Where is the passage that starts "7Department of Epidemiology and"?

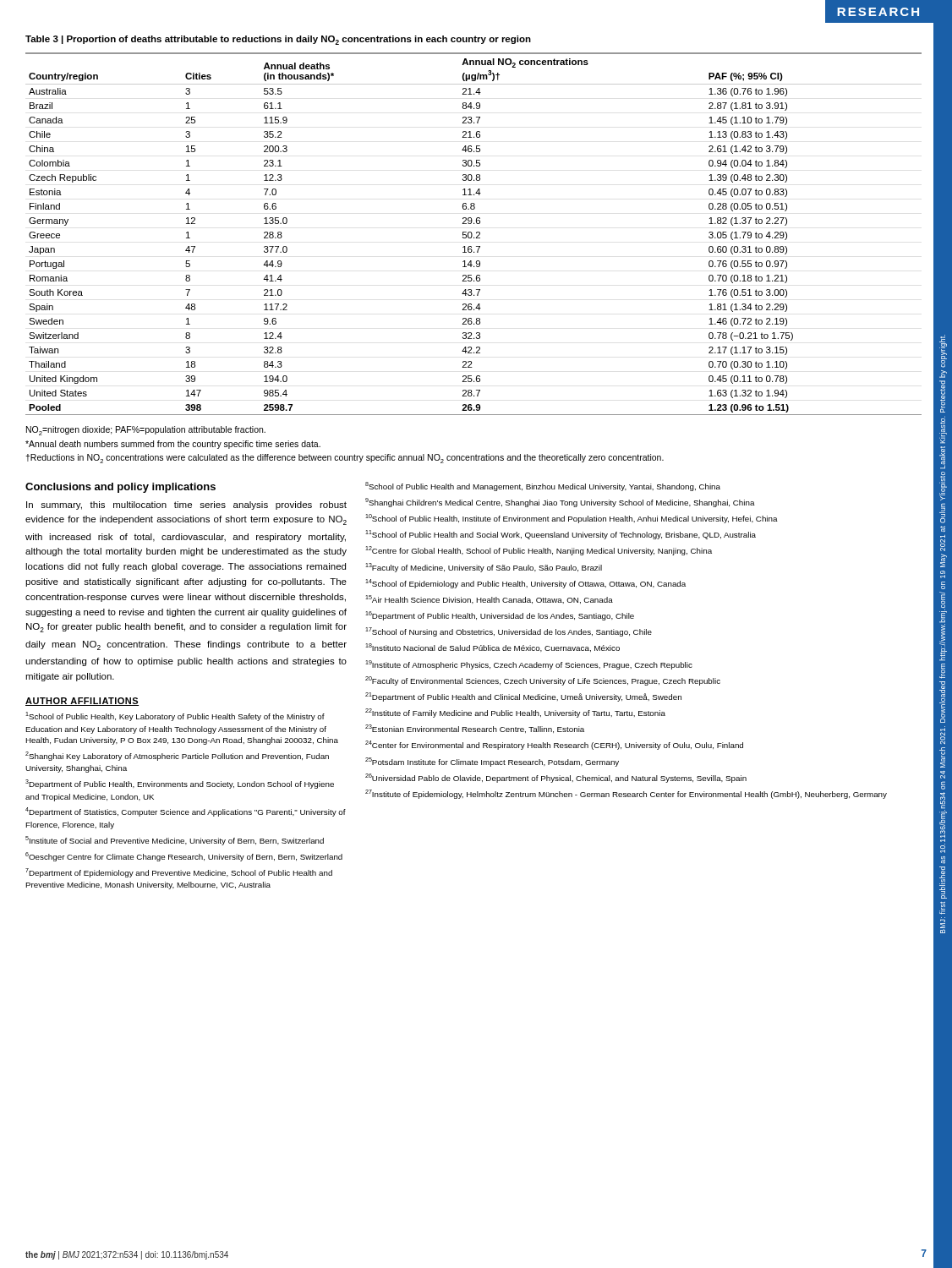tap(179, 878)
